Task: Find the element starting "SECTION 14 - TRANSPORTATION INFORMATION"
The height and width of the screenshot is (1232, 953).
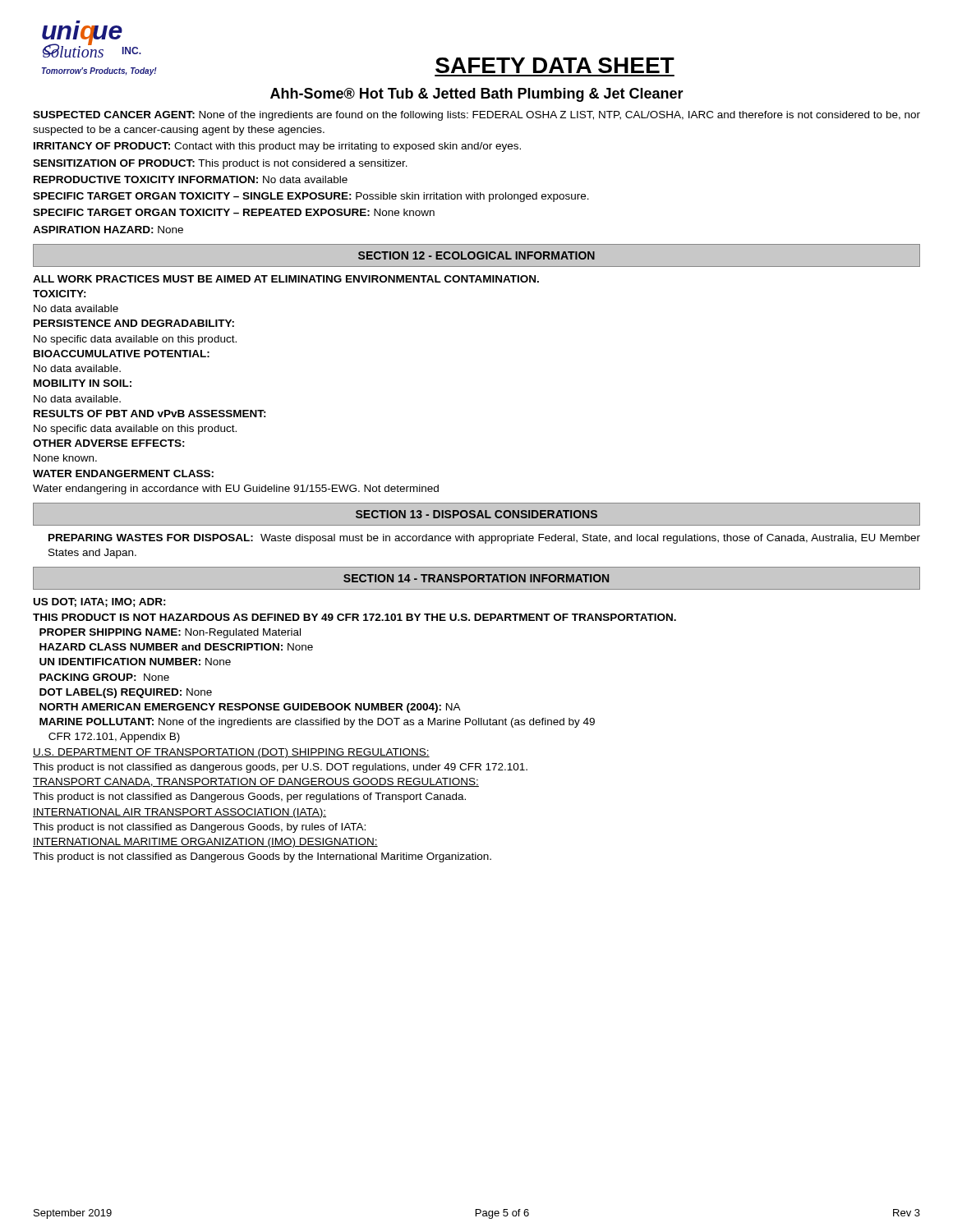Action: [x=476, y=579]
